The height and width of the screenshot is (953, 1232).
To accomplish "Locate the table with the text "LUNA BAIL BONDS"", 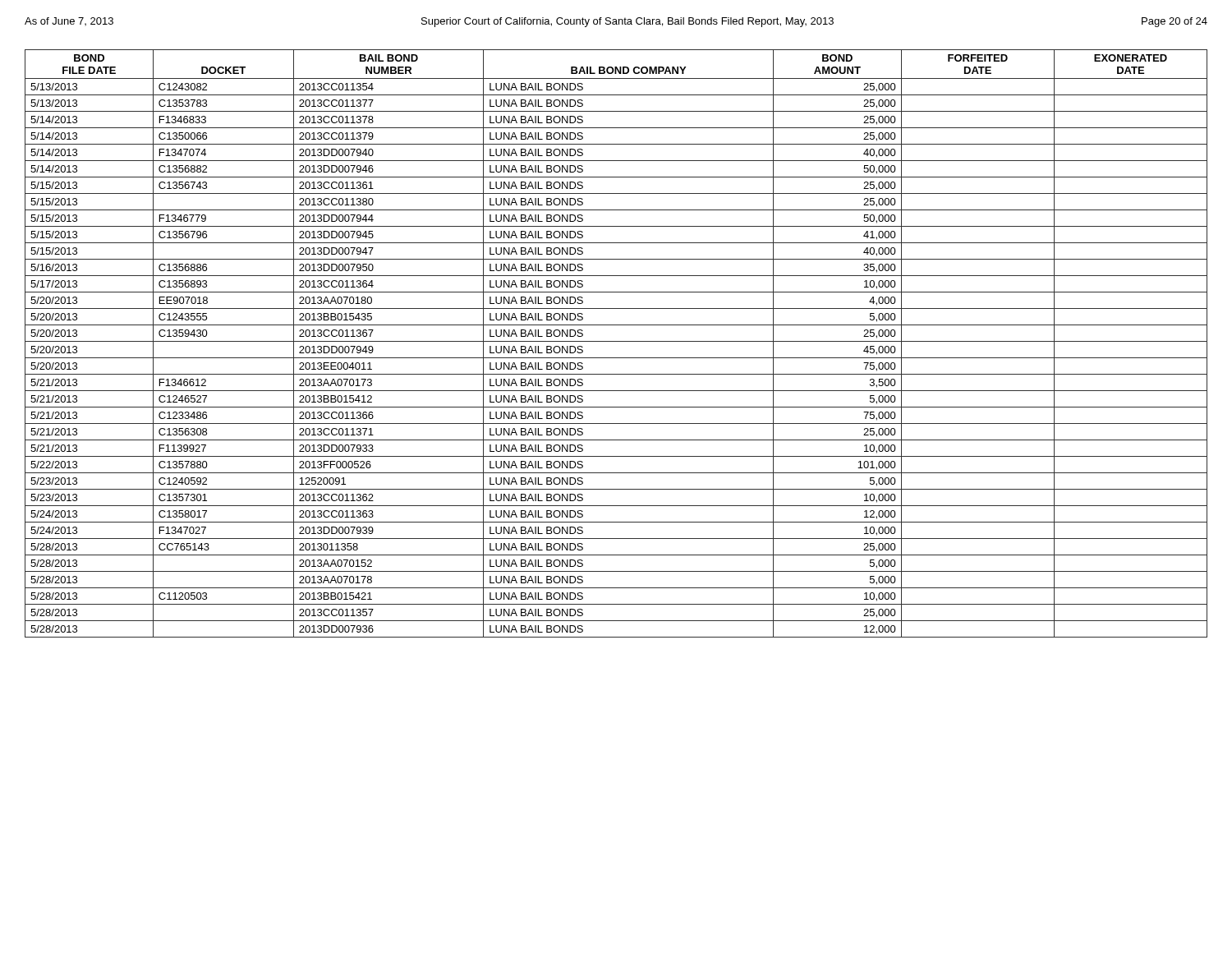I will pyautogui.click(x=616, y=343).
